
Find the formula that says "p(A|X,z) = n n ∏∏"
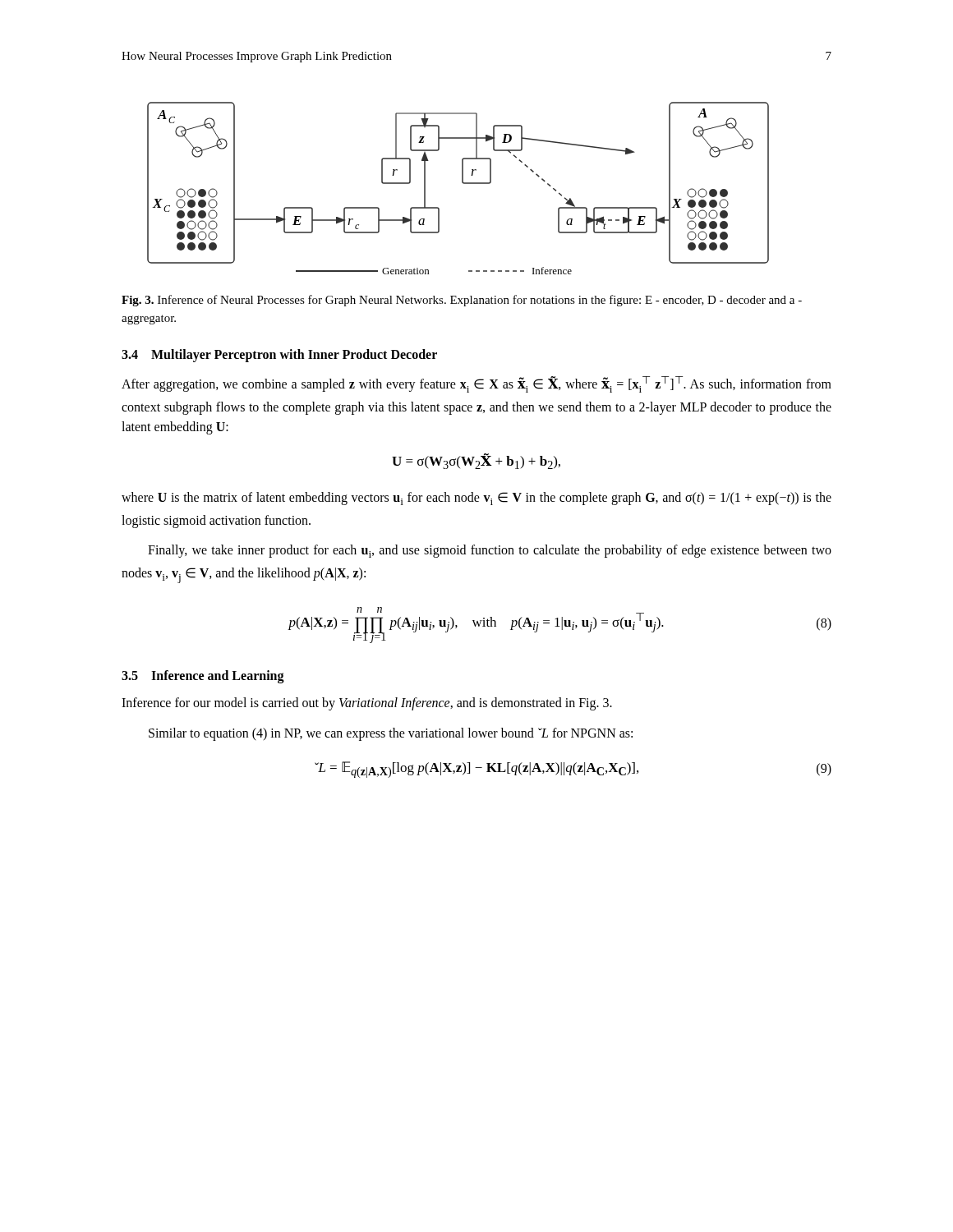[560, 623]
